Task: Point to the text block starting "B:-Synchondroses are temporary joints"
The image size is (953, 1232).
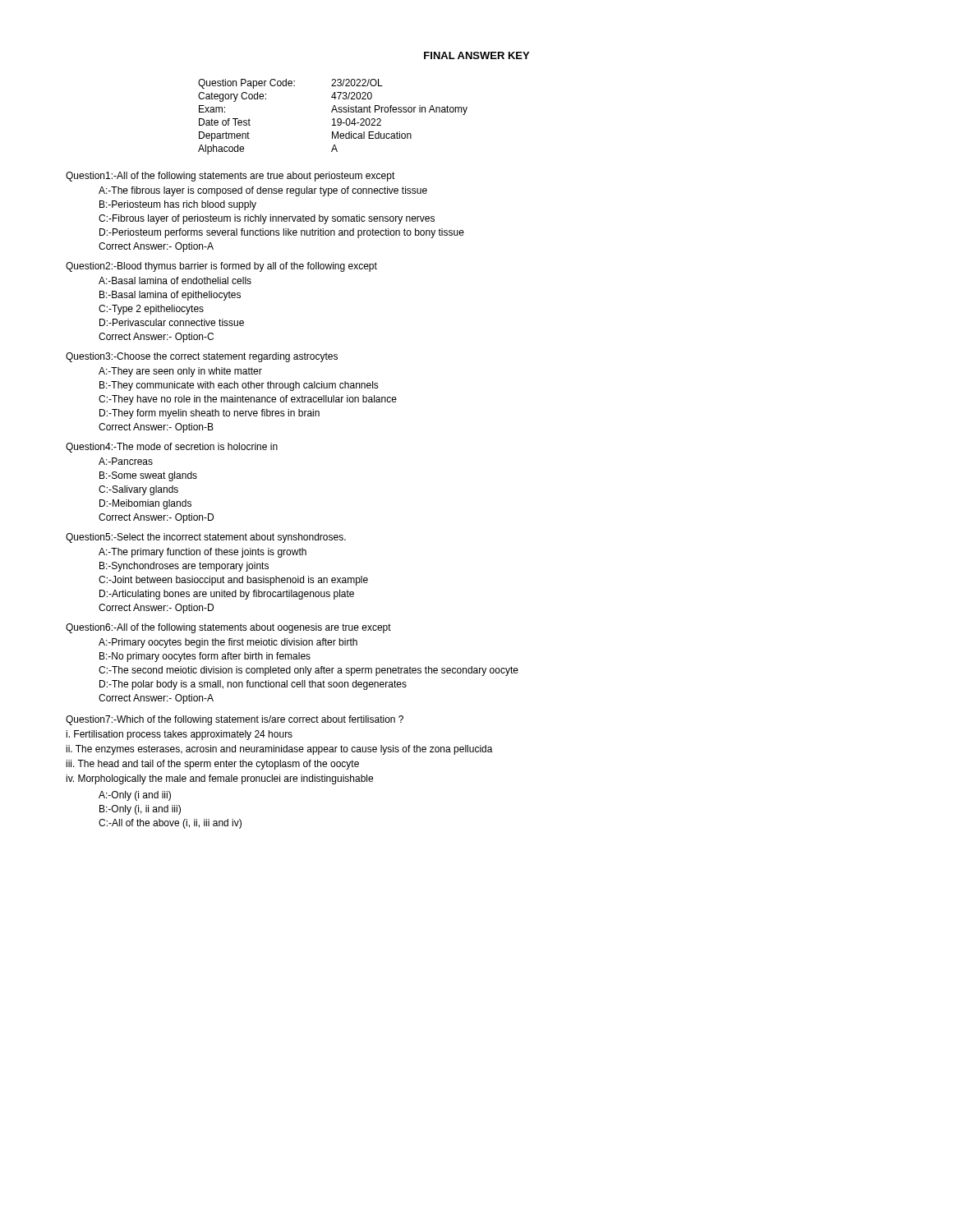Action: point(184,566)
